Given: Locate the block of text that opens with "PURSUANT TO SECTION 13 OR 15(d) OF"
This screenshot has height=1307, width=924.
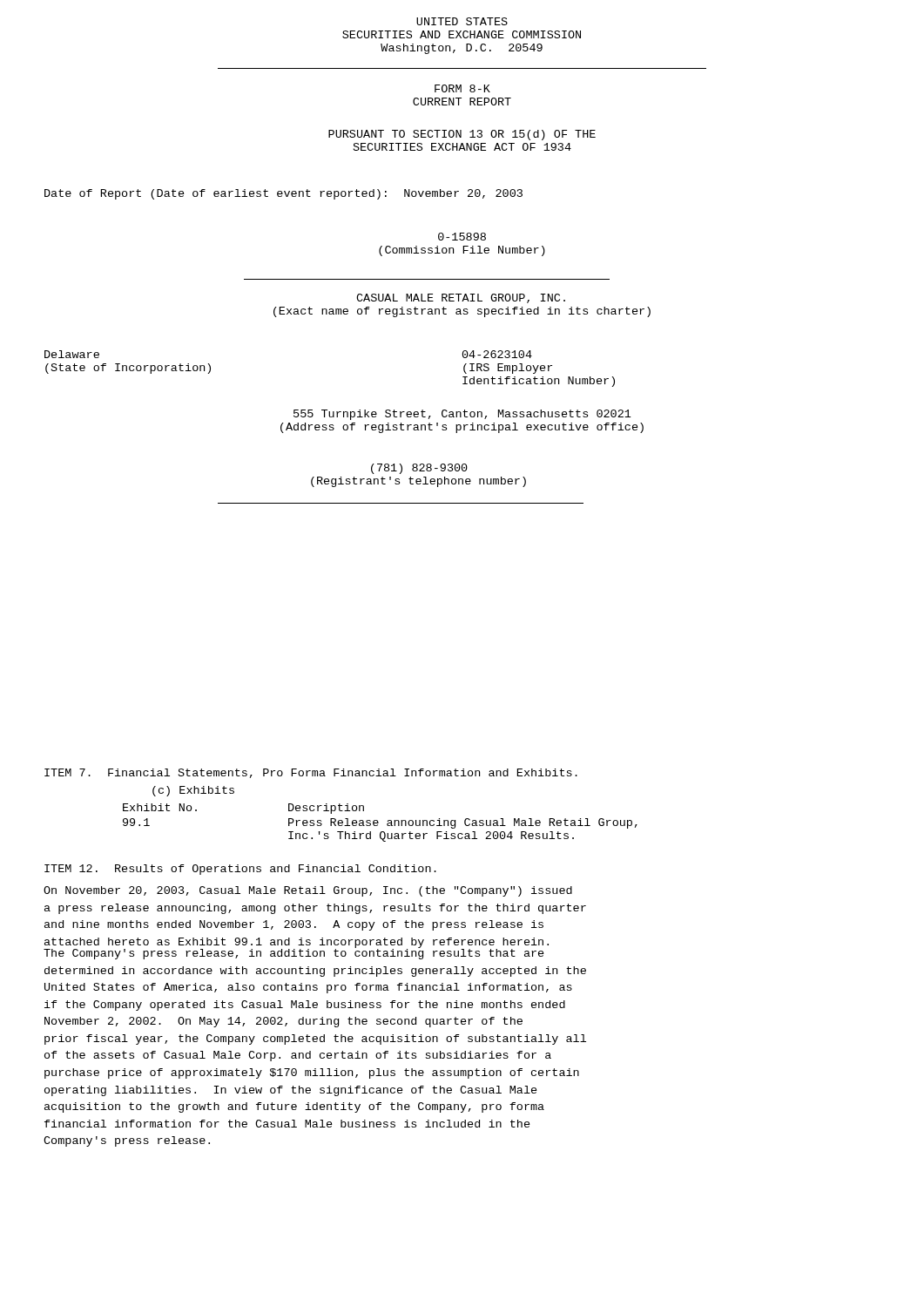Looking at the screenshot, I should click(462, 141).
